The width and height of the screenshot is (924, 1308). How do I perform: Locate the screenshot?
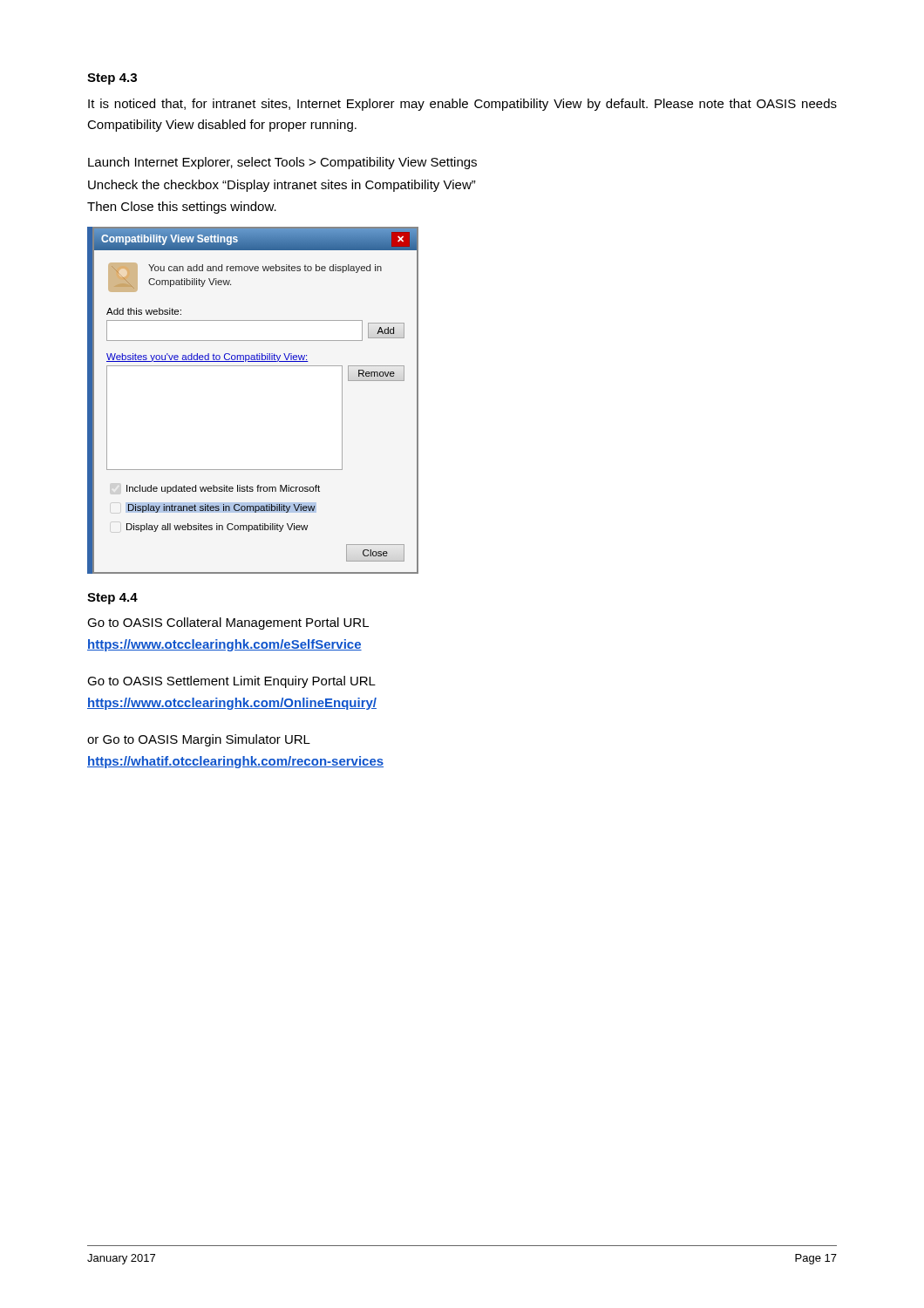tap(253, 400)
